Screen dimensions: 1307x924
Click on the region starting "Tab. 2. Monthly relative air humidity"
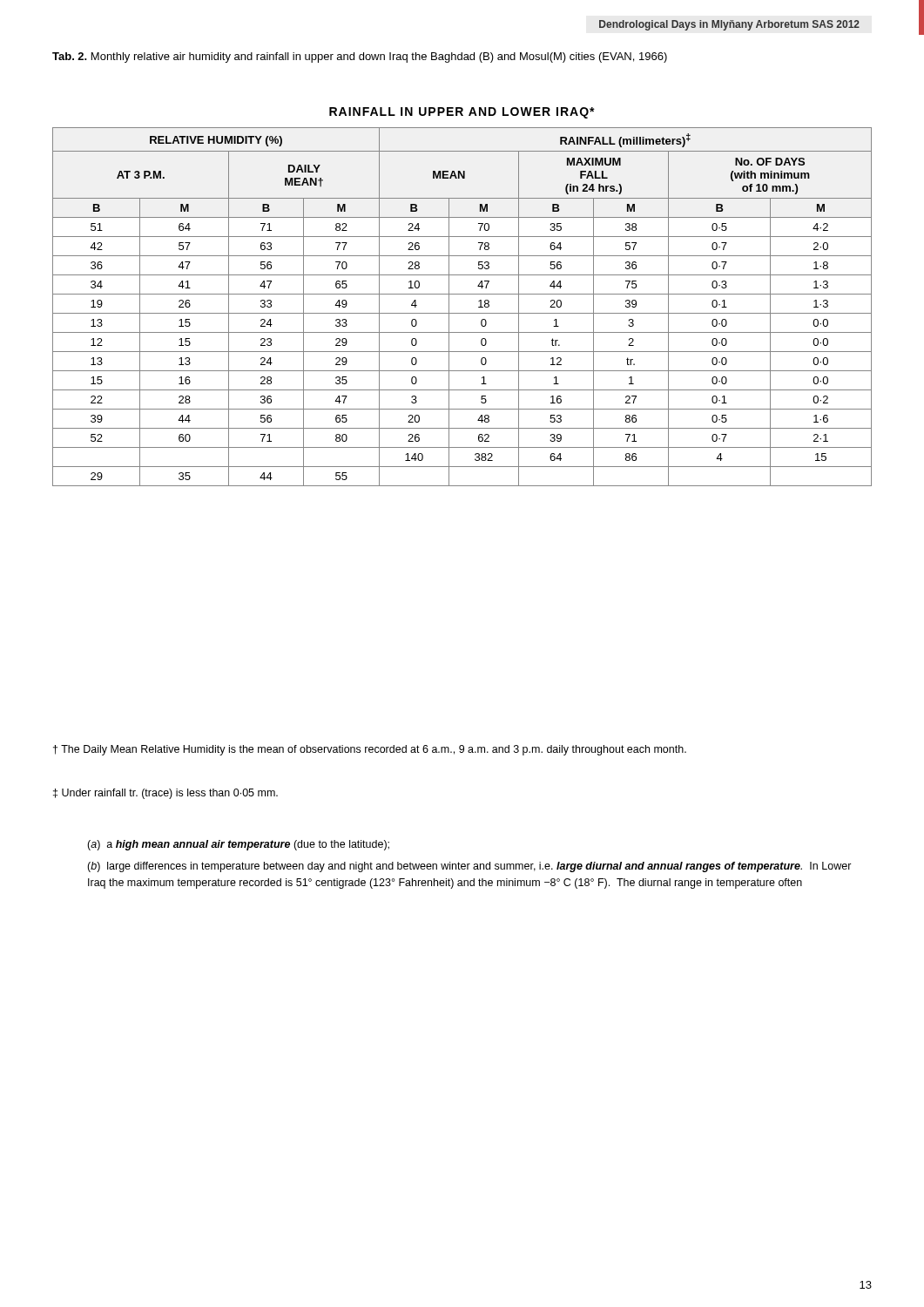point(360,56)
